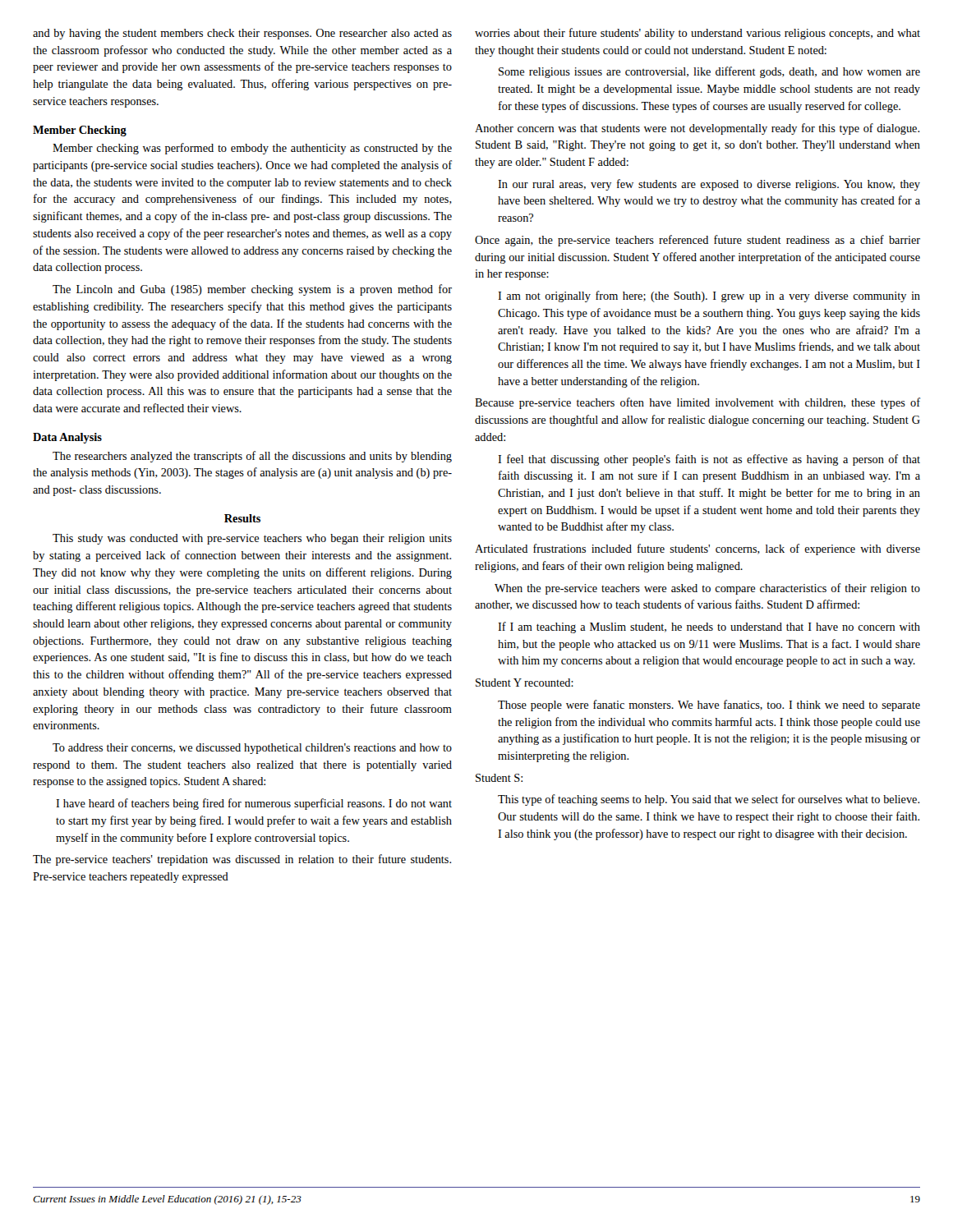Viewport: 953px width, 1232px height.
Task: Click on the text starting "I have heard of teachers being fired for"
Action: click(x=254, y=821)
